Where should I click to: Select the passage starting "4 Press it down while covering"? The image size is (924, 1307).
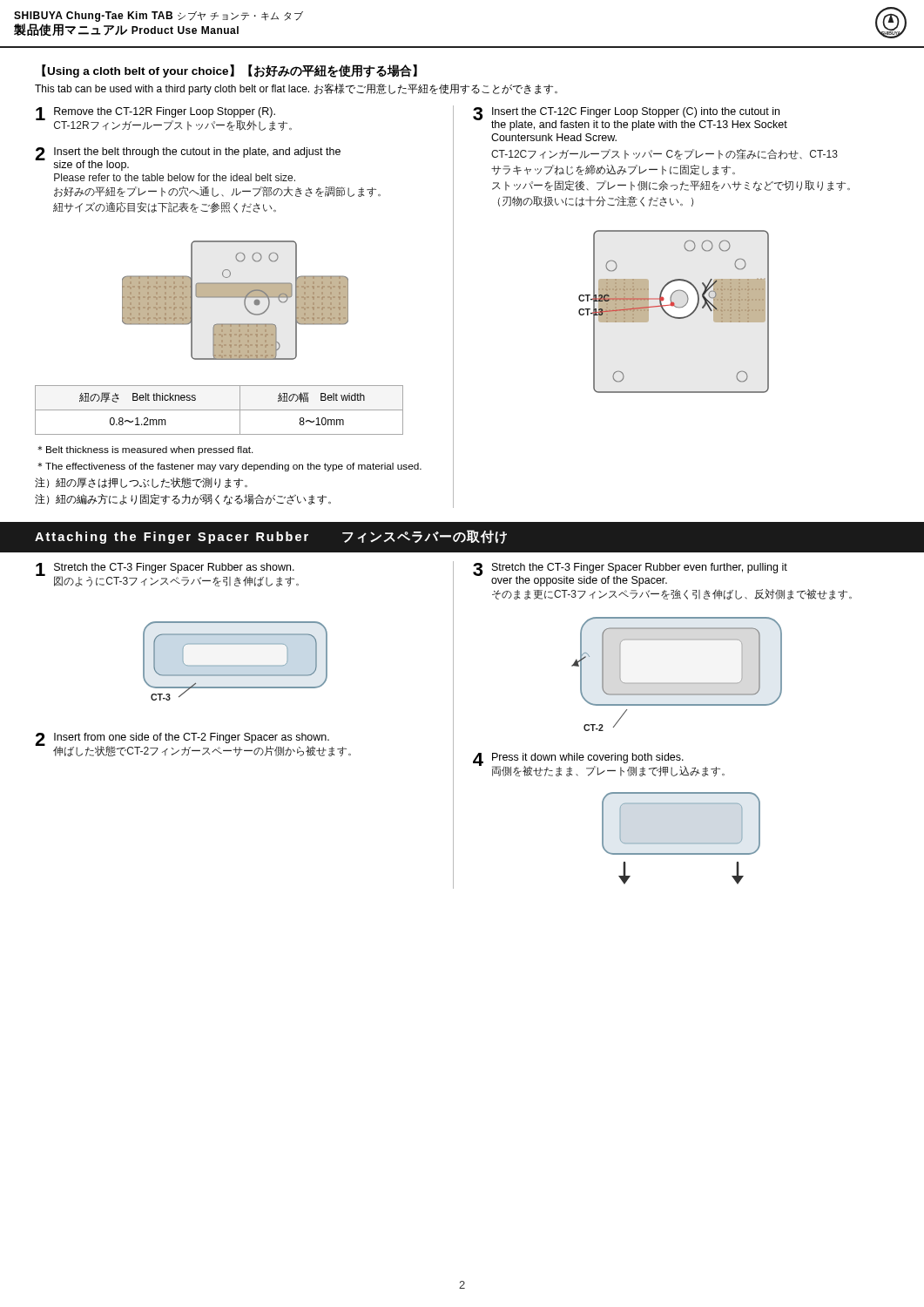pos(681,765)
